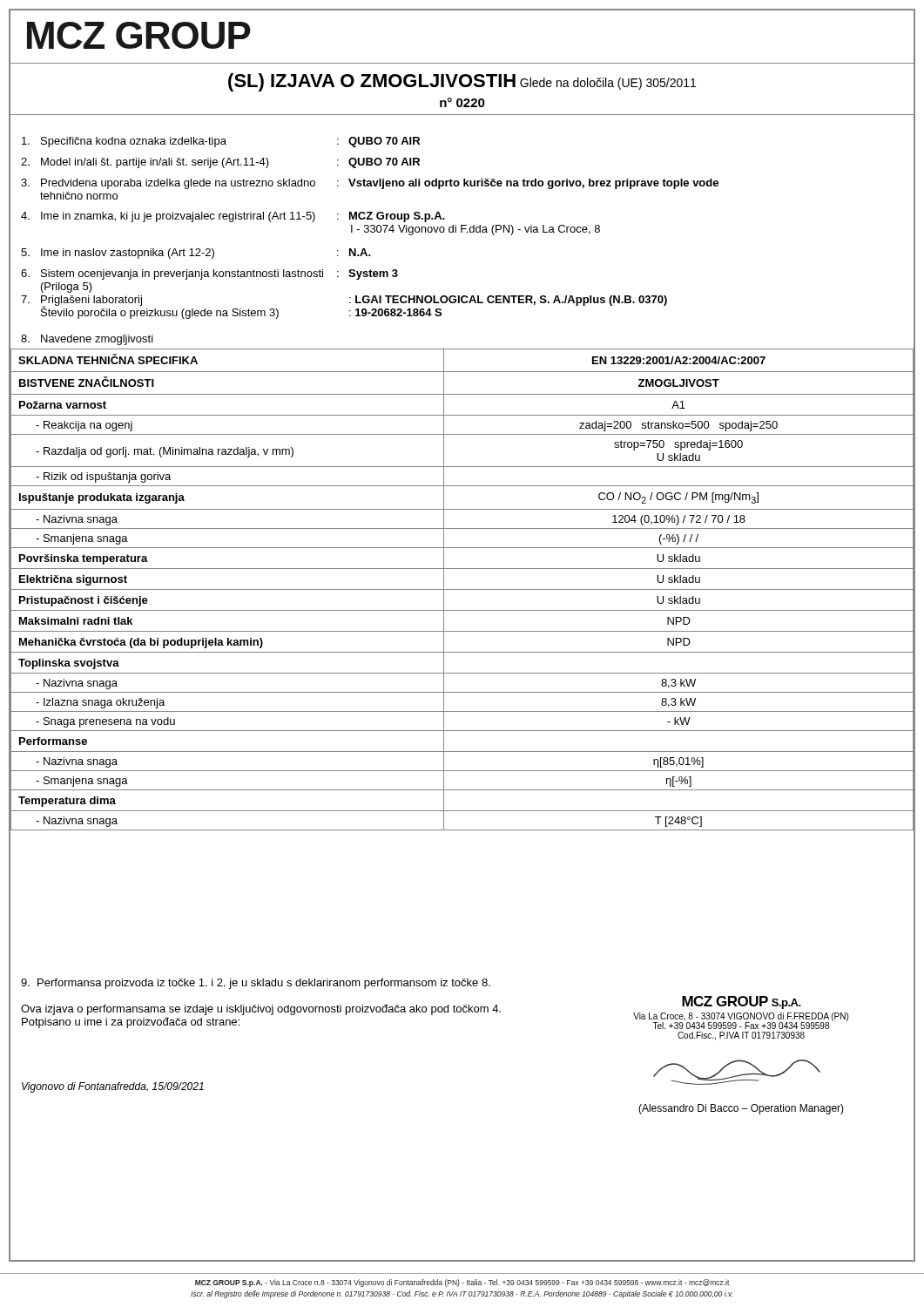Navigate to the element starting "4. Ime in znamka, ki ju je proizvajalec"

[x=311, y=222]
